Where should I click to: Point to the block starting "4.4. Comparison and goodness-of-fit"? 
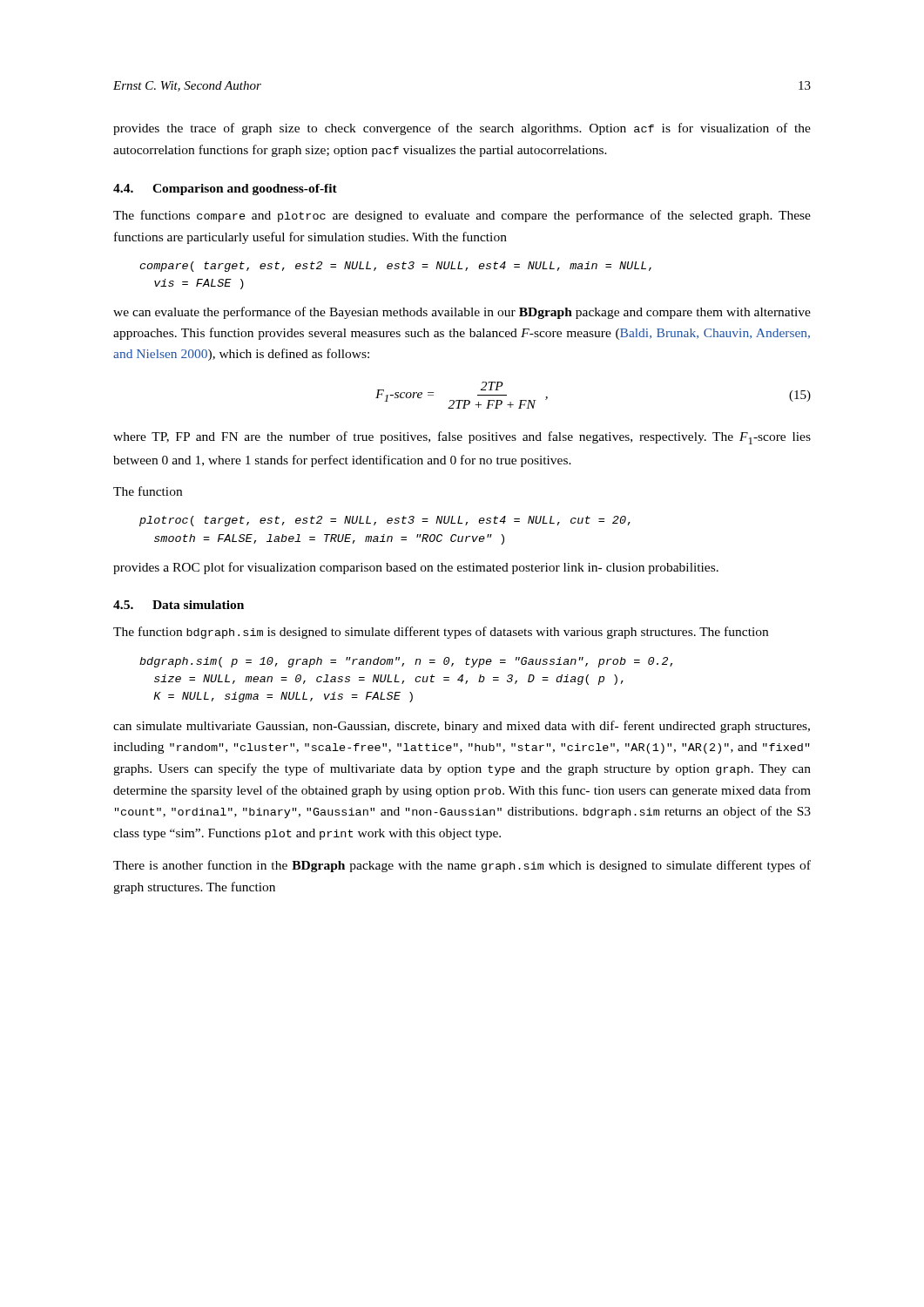pyautogui.click(x=225, y=188)
